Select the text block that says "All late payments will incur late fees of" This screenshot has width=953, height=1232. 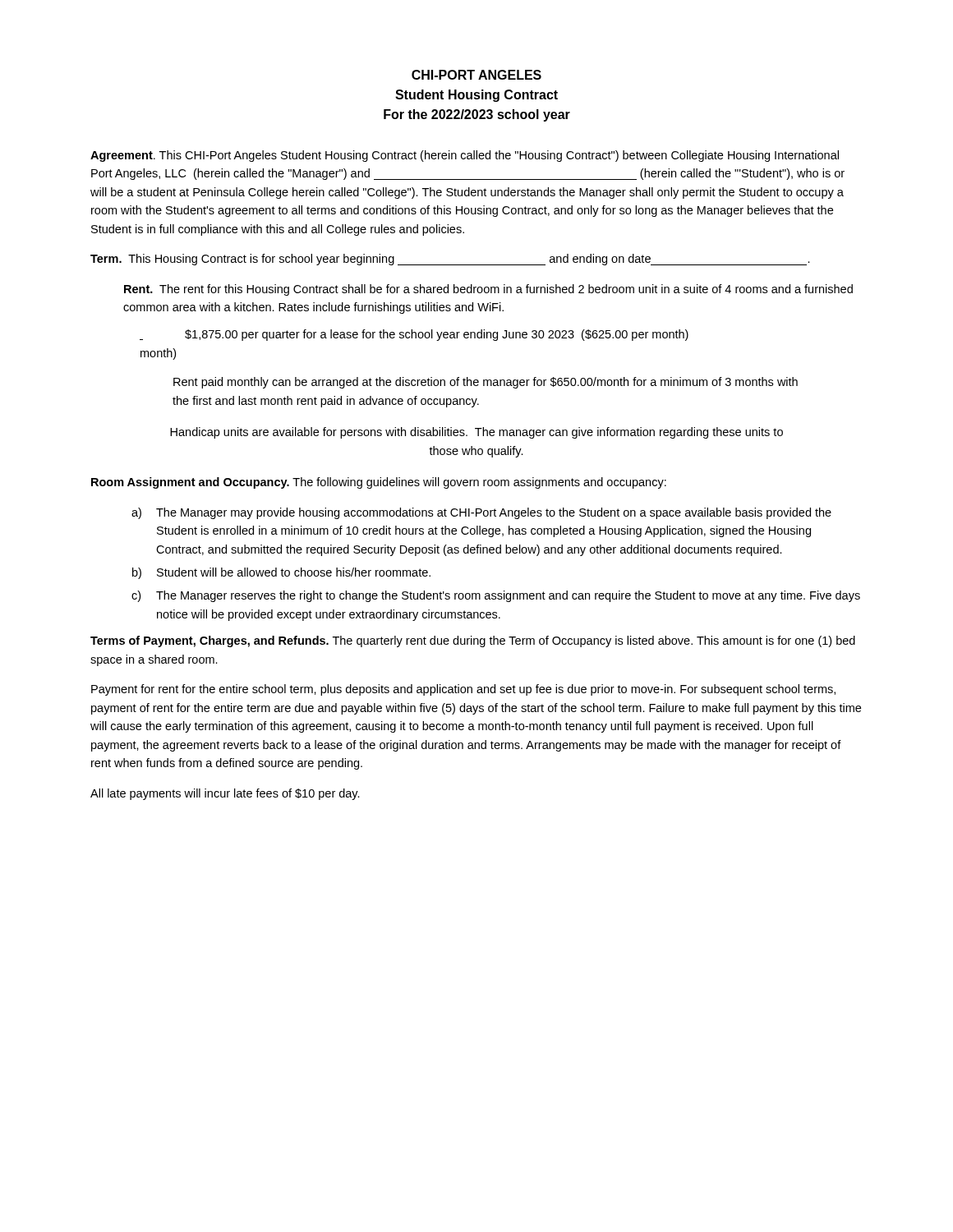225,793
